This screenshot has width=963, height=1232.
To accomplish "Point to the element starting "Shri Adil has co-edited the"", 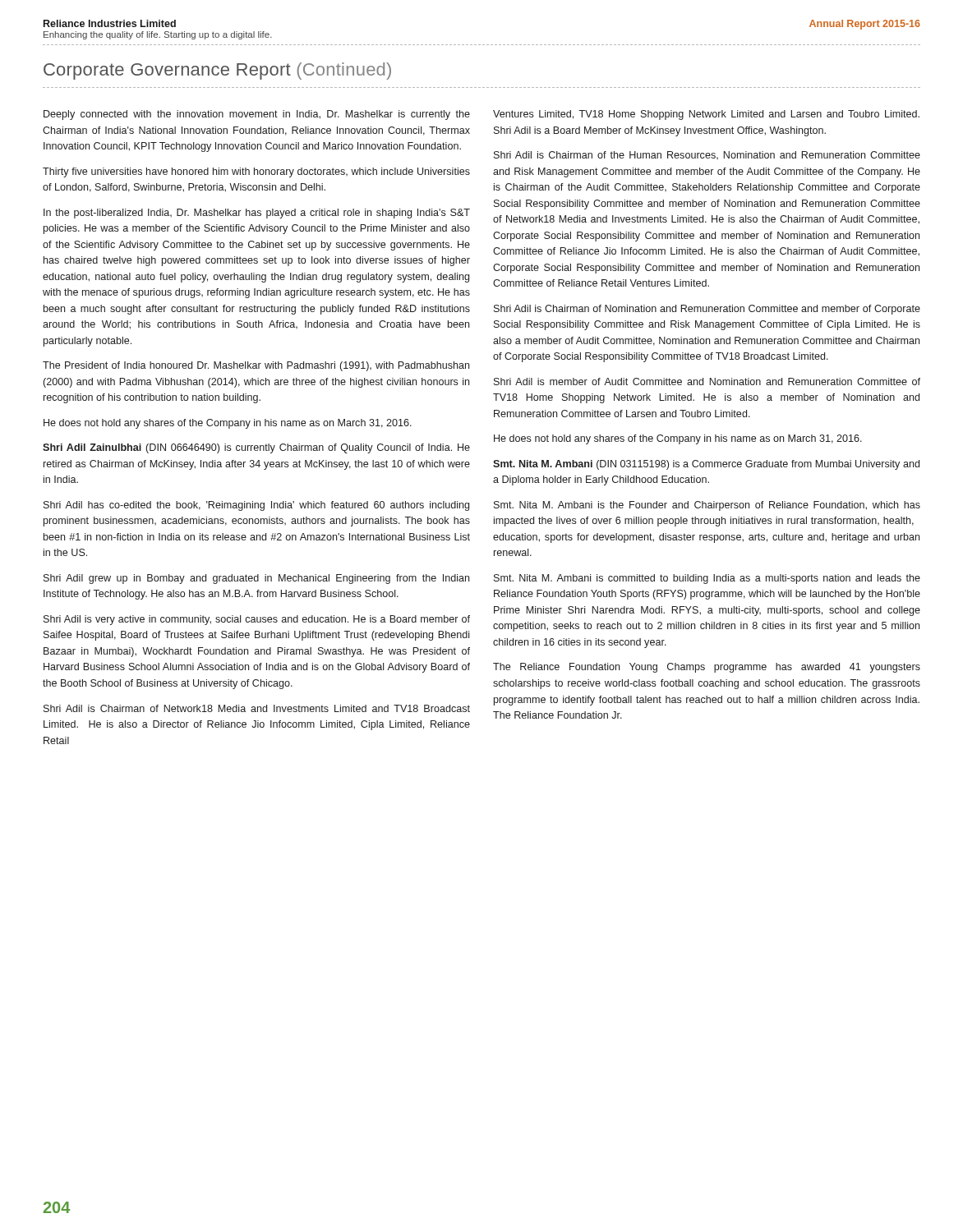I will pos(256,529).
